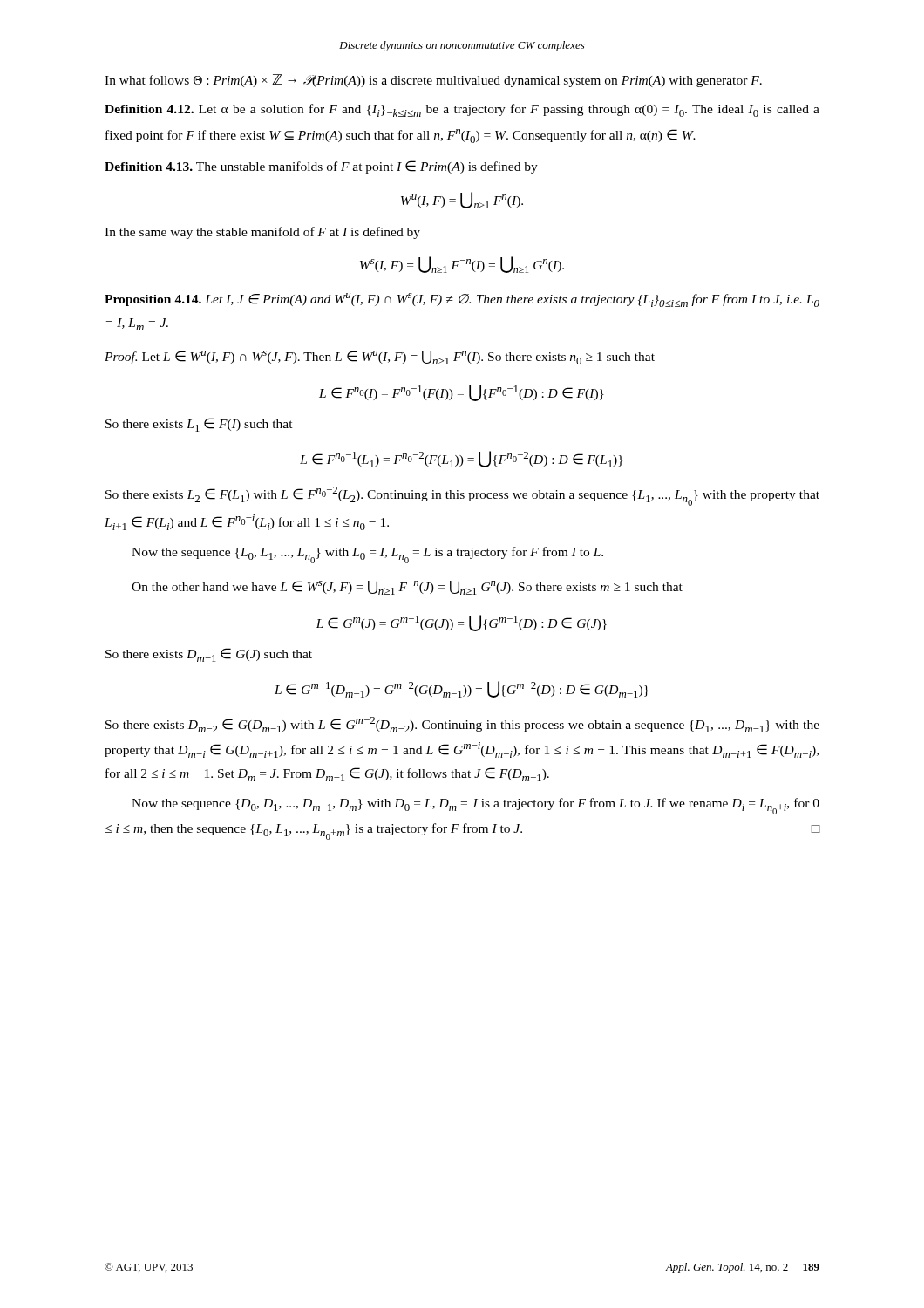
Task: Click the passage that begins "In the same way the stable"
Action: (262, 233)
